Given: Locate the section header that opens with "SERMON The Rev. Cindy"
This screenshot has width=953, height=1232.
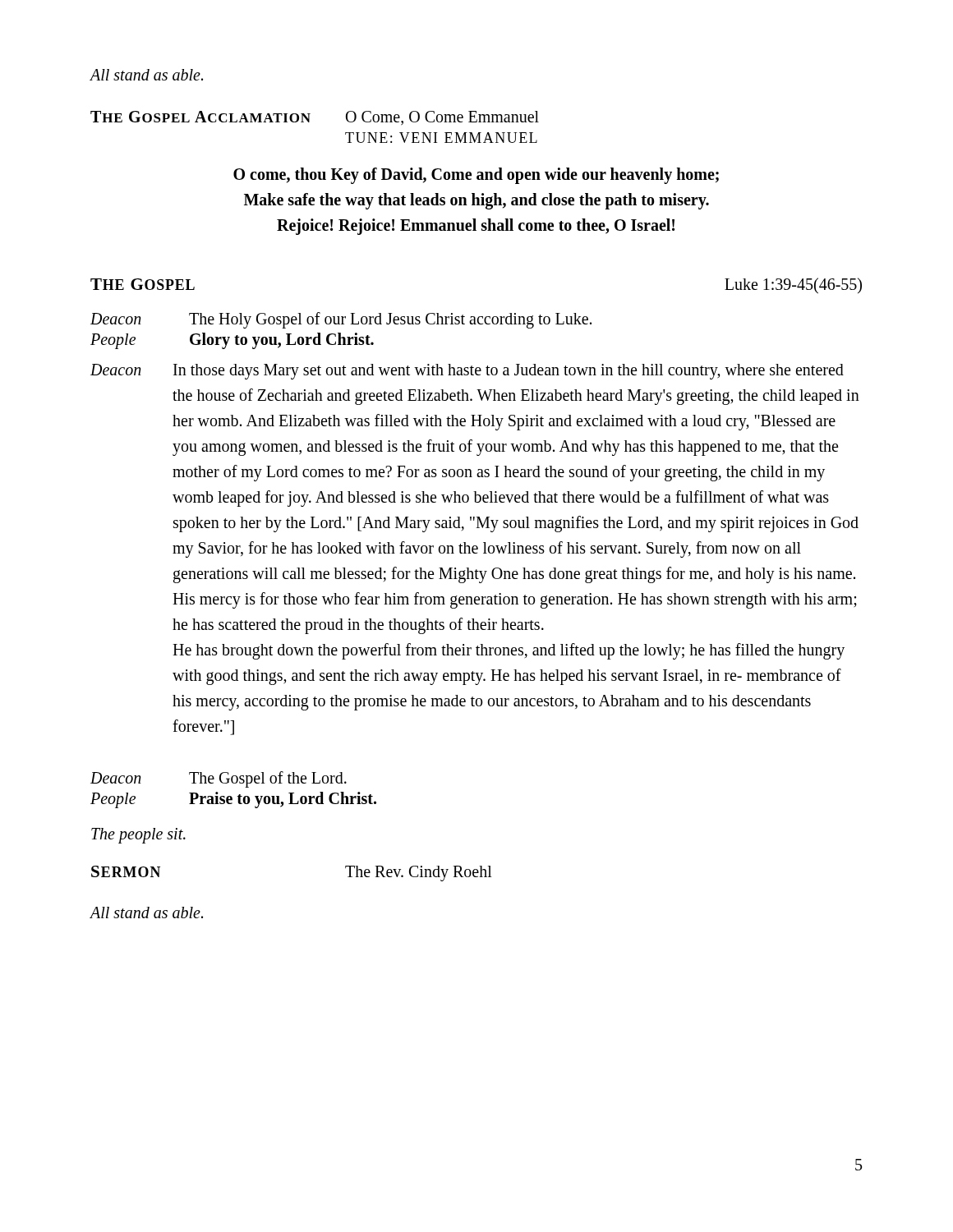Looking at the screenshot, I should (x=129, y=873).
